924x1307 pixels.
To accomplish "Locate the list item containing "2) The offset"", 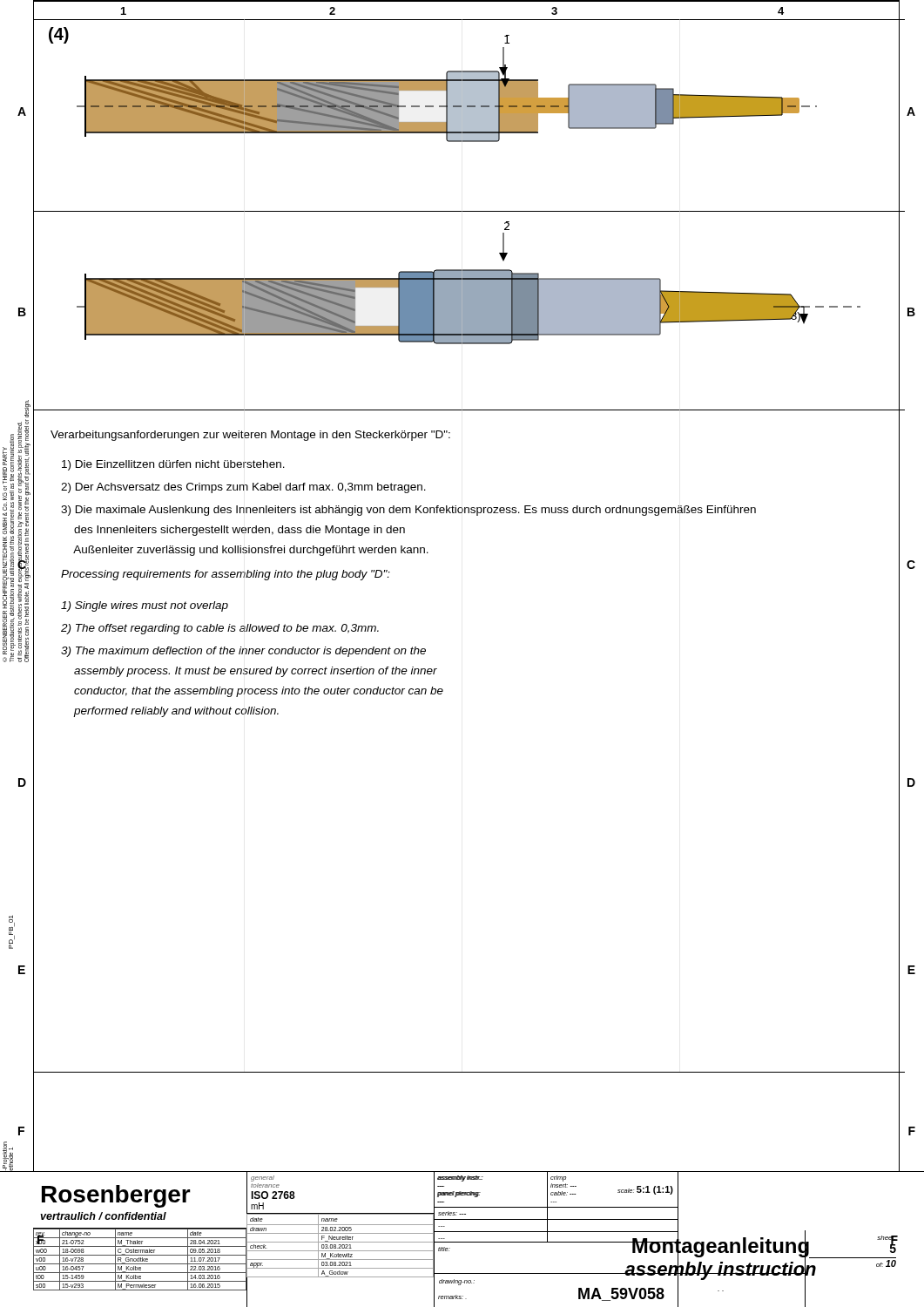I will [x=220, y=628].
